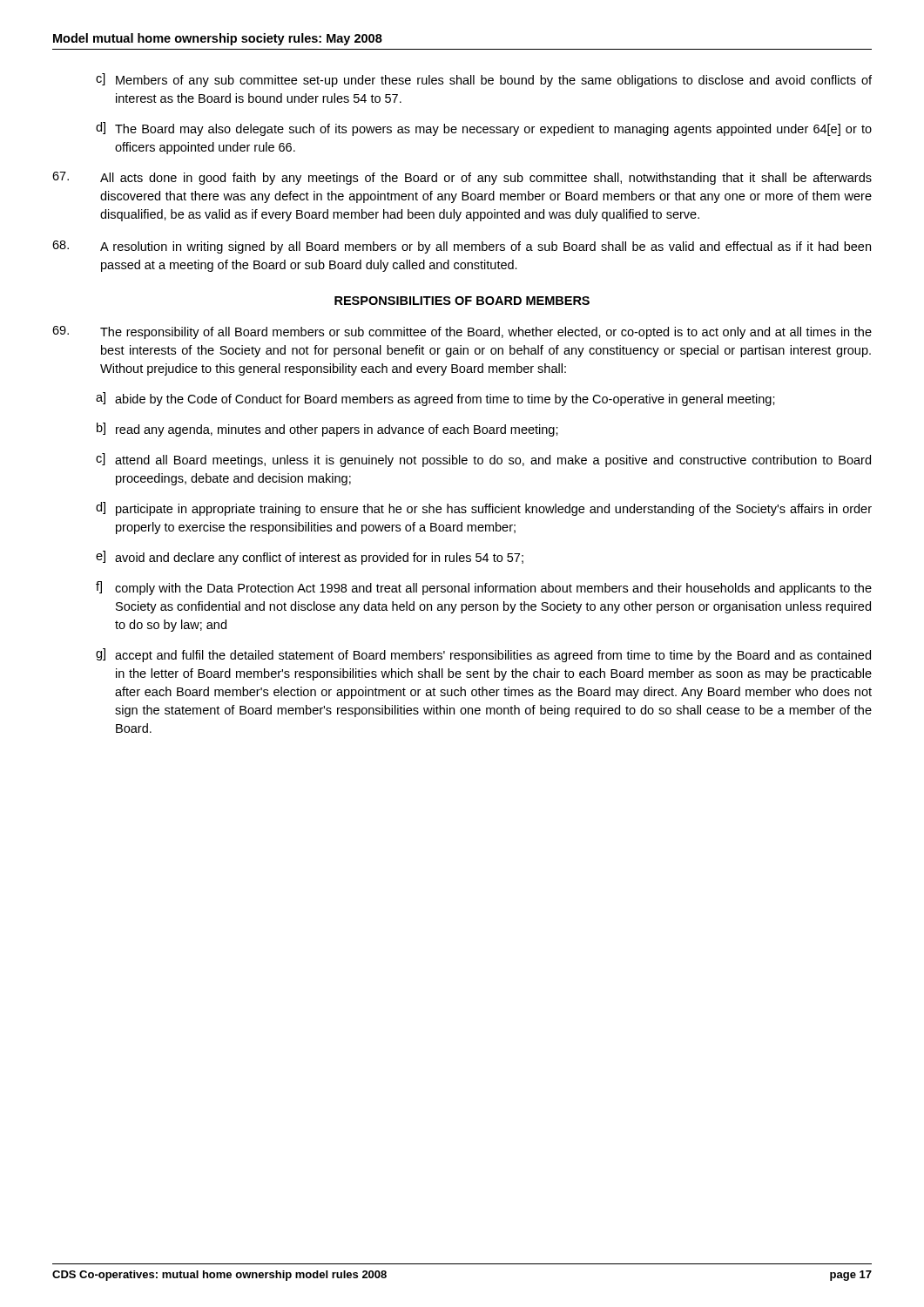Click on the list item that says "d] The Board may"

[x=462, y=139]
